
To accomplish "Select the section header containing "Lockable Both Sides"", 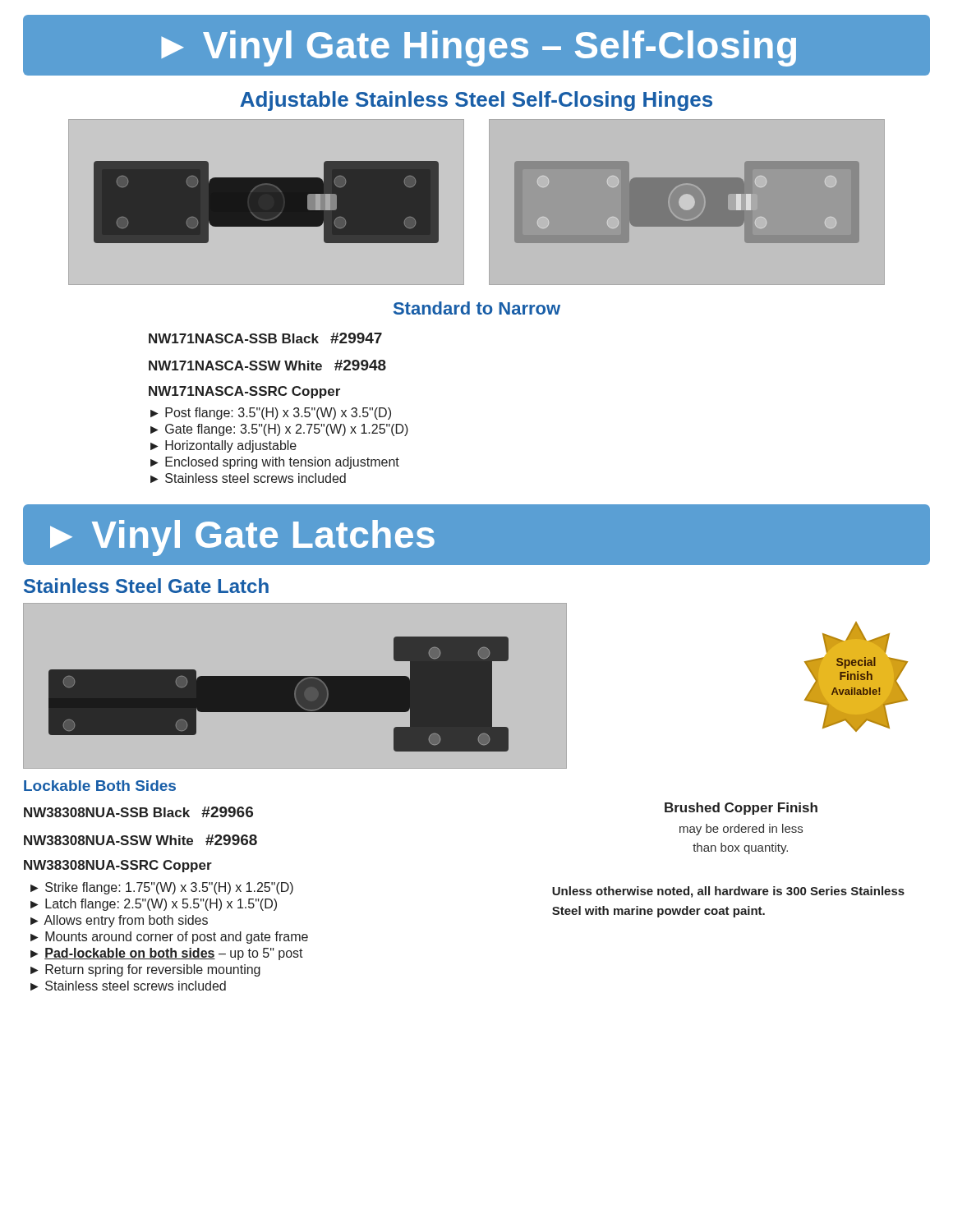I will tap(100, 786).
